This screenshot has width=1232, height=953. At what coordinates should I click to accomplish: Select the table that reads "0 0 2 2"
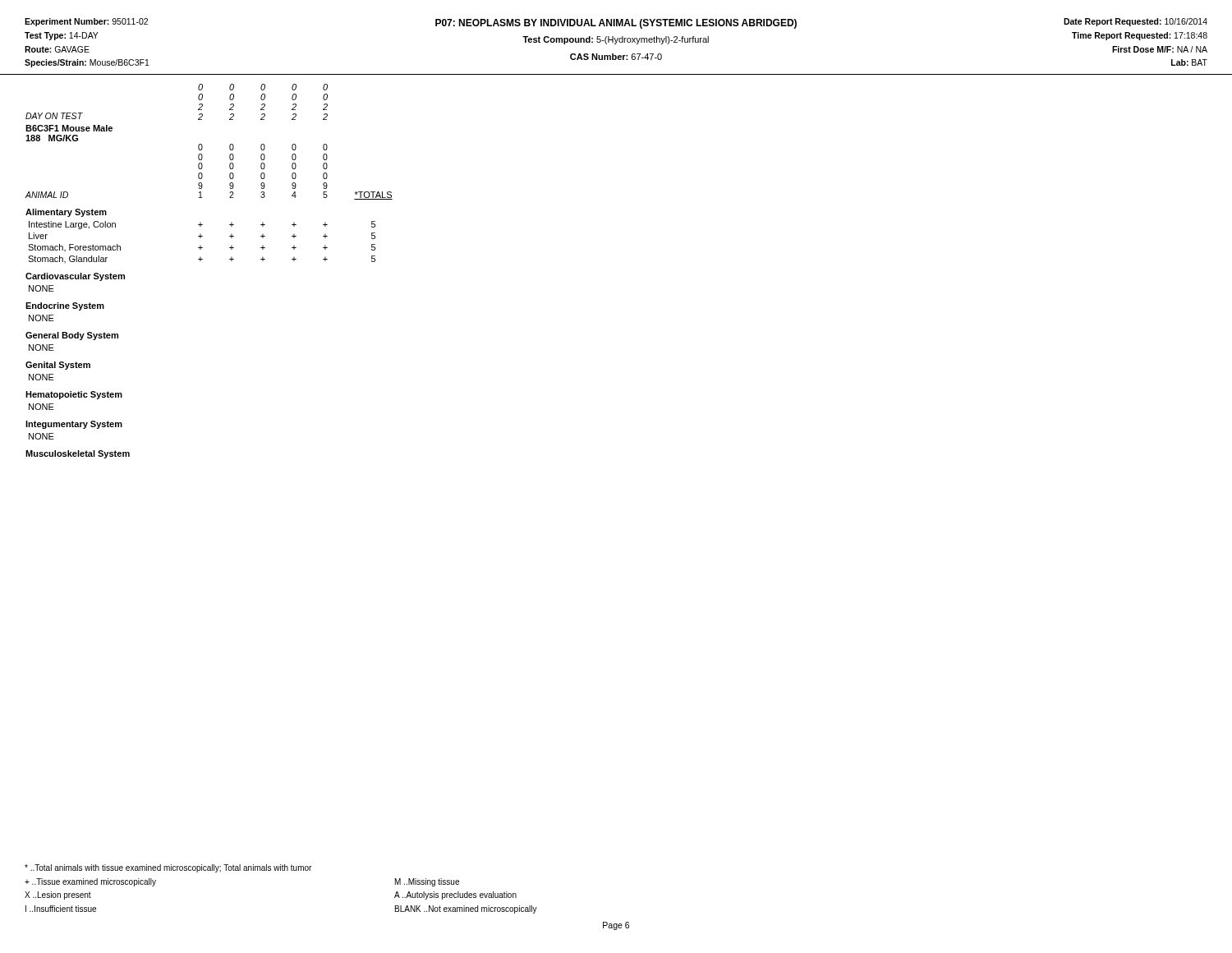(x=211, y=271)
